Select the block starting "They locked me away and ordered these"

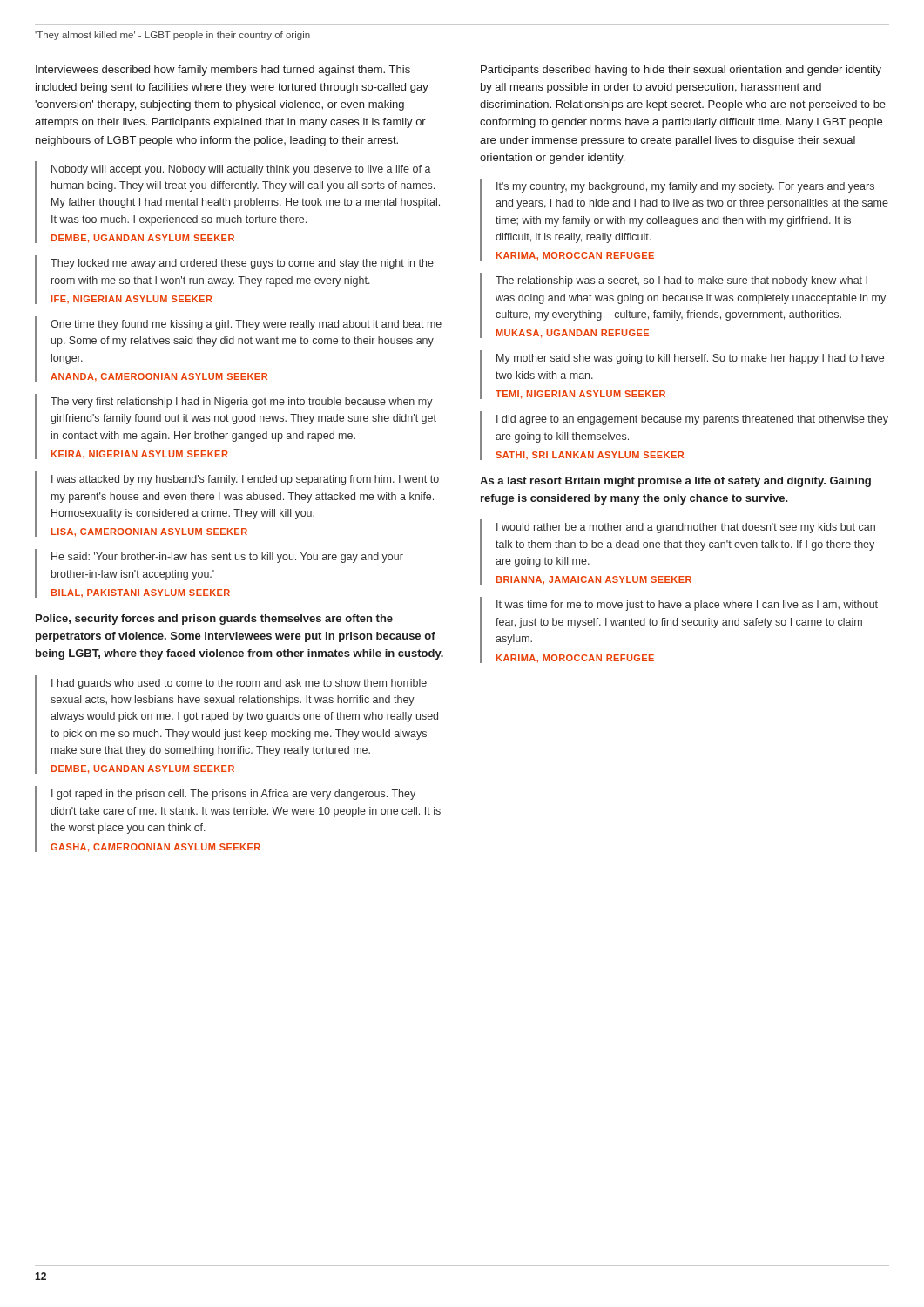(x=247, y=280)
